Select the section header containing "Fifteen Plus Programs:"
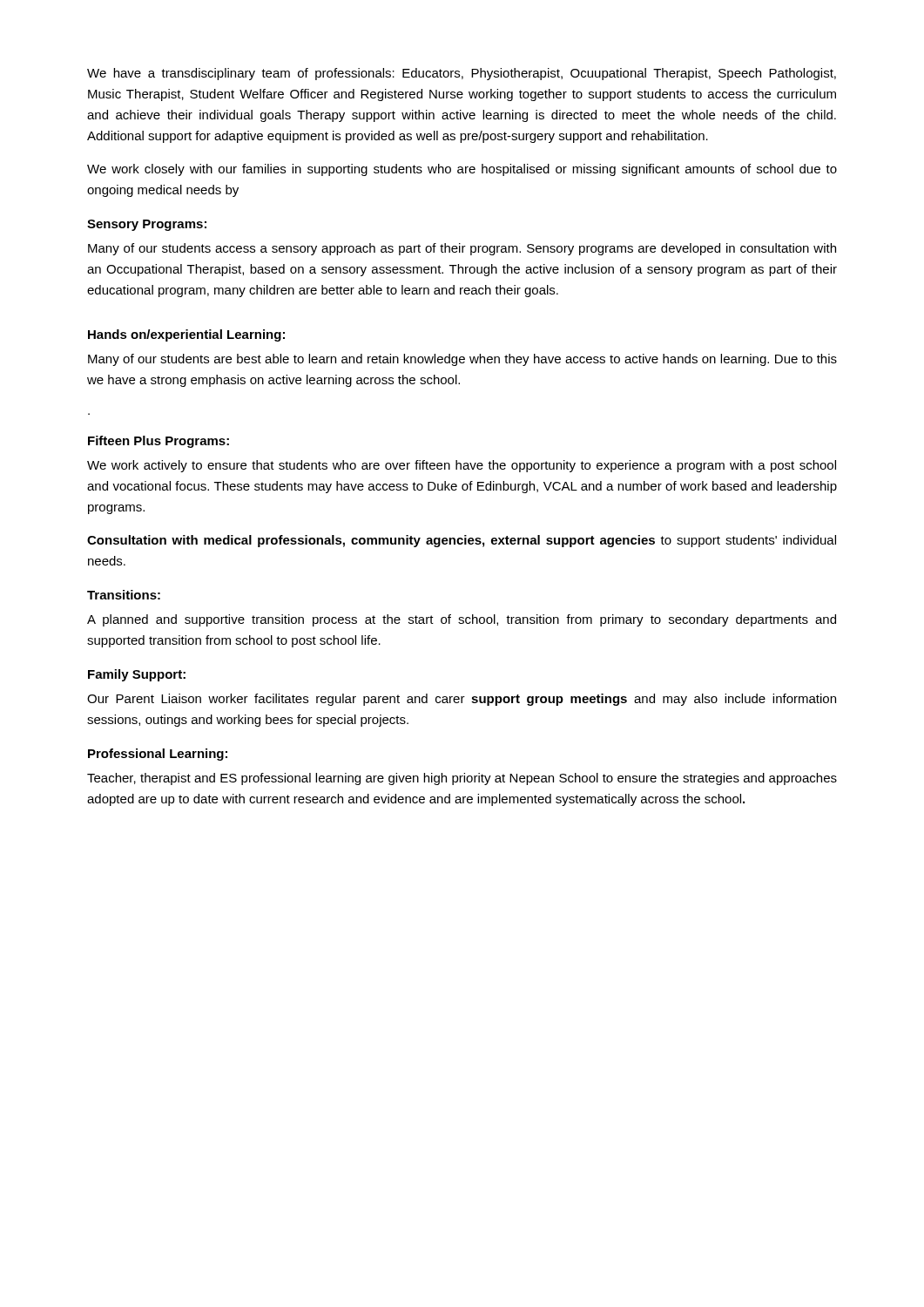The width and height of the screenshot is (924, 1307). pos(158,442)
